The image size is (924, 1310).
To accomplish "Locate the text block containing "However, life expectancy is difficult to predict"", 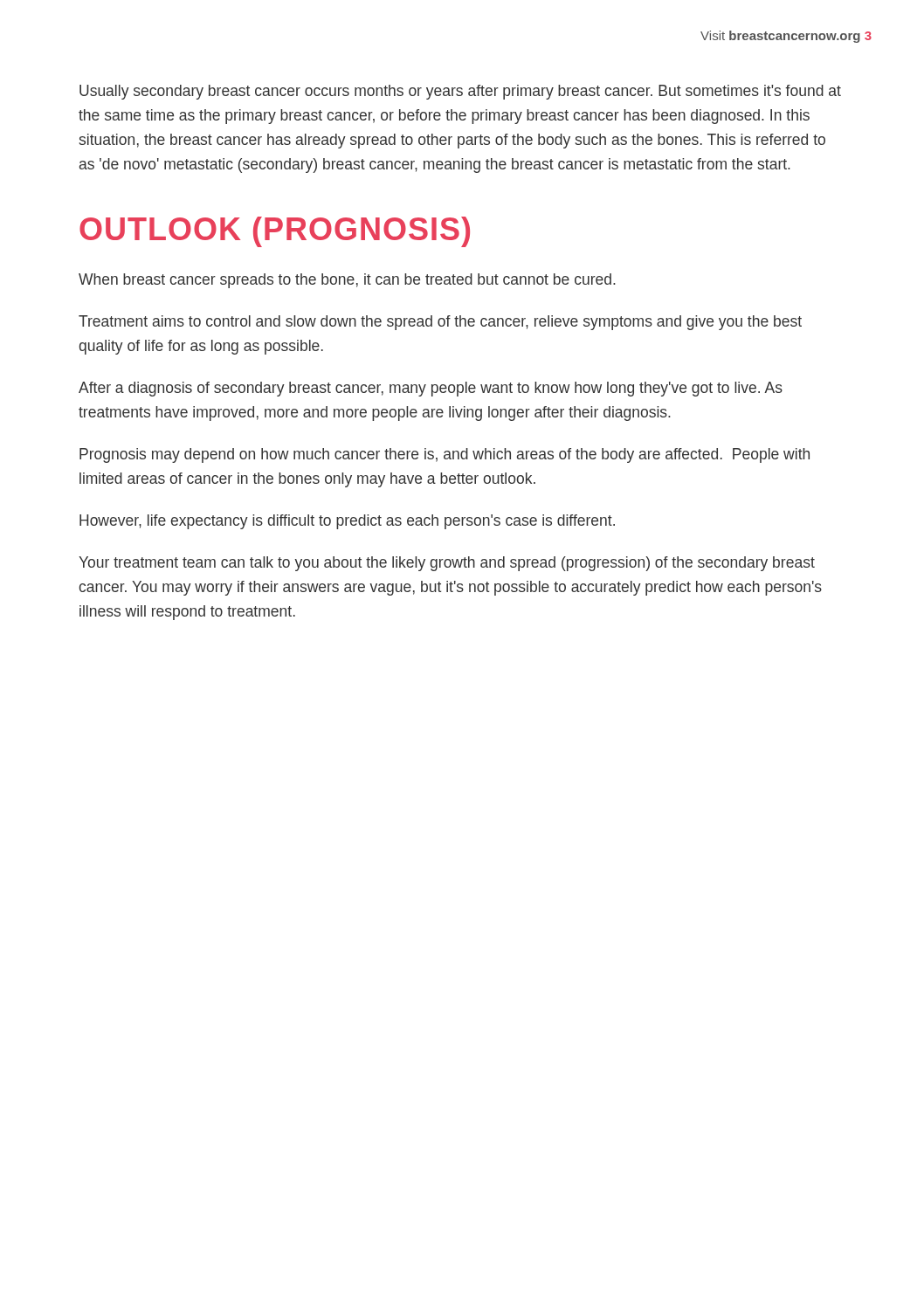I will click(347, 521).
